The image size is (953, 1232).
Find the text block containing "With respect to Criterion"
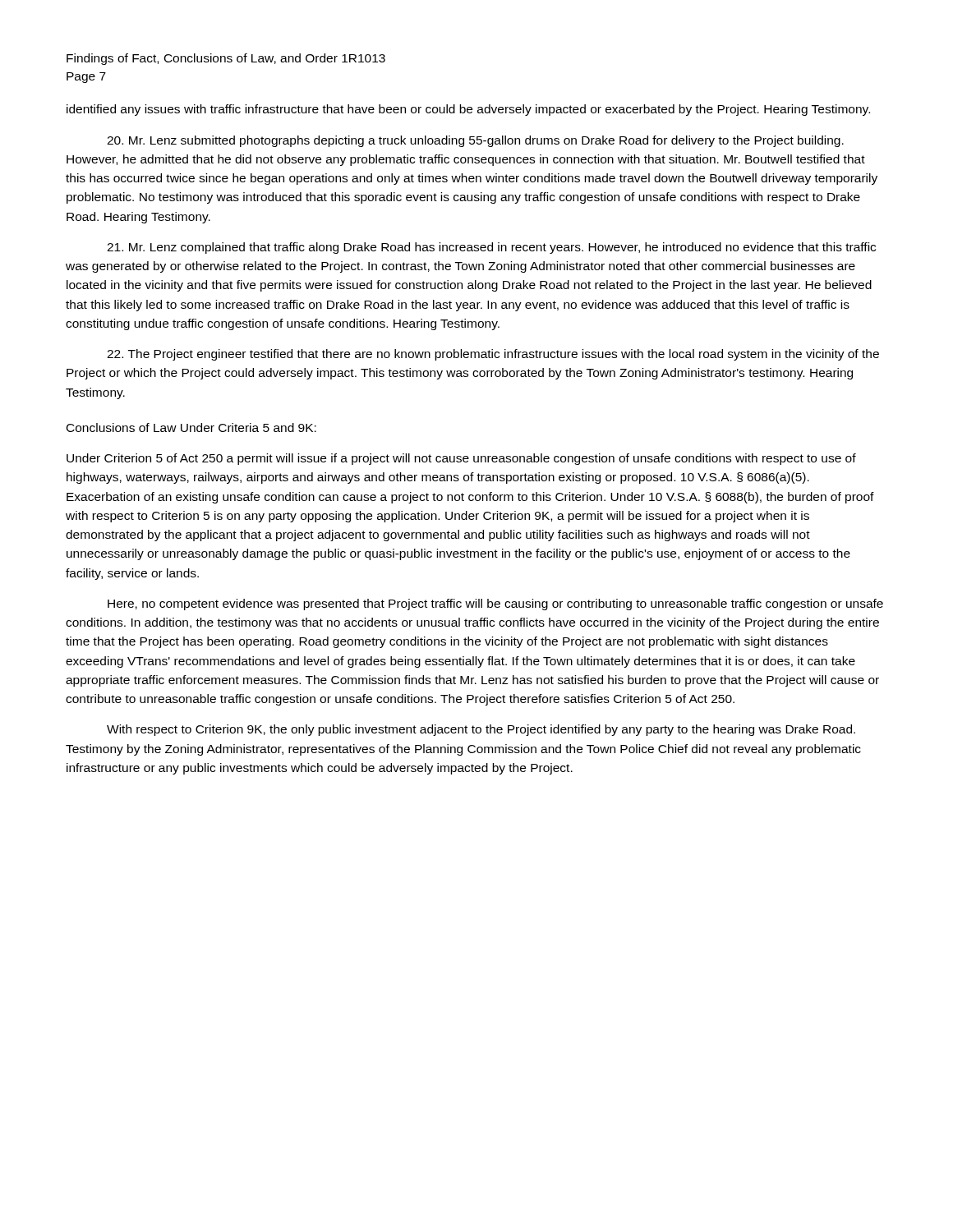pyautogui.click(x=463, y=748)
